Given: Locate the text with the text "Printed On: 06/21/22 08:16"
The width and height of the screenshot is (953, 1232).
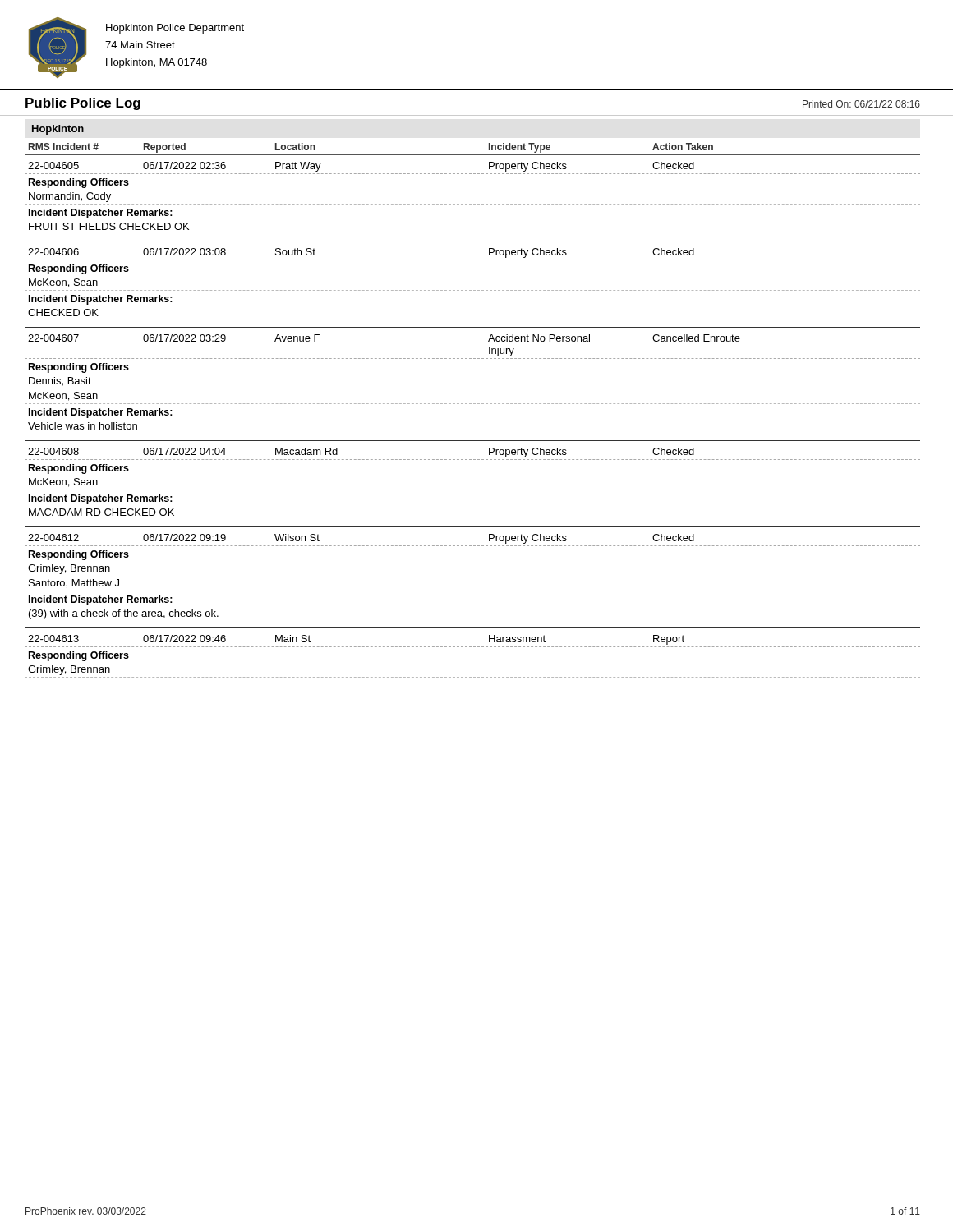Looking at the screenshot, I should click(861, 104).
